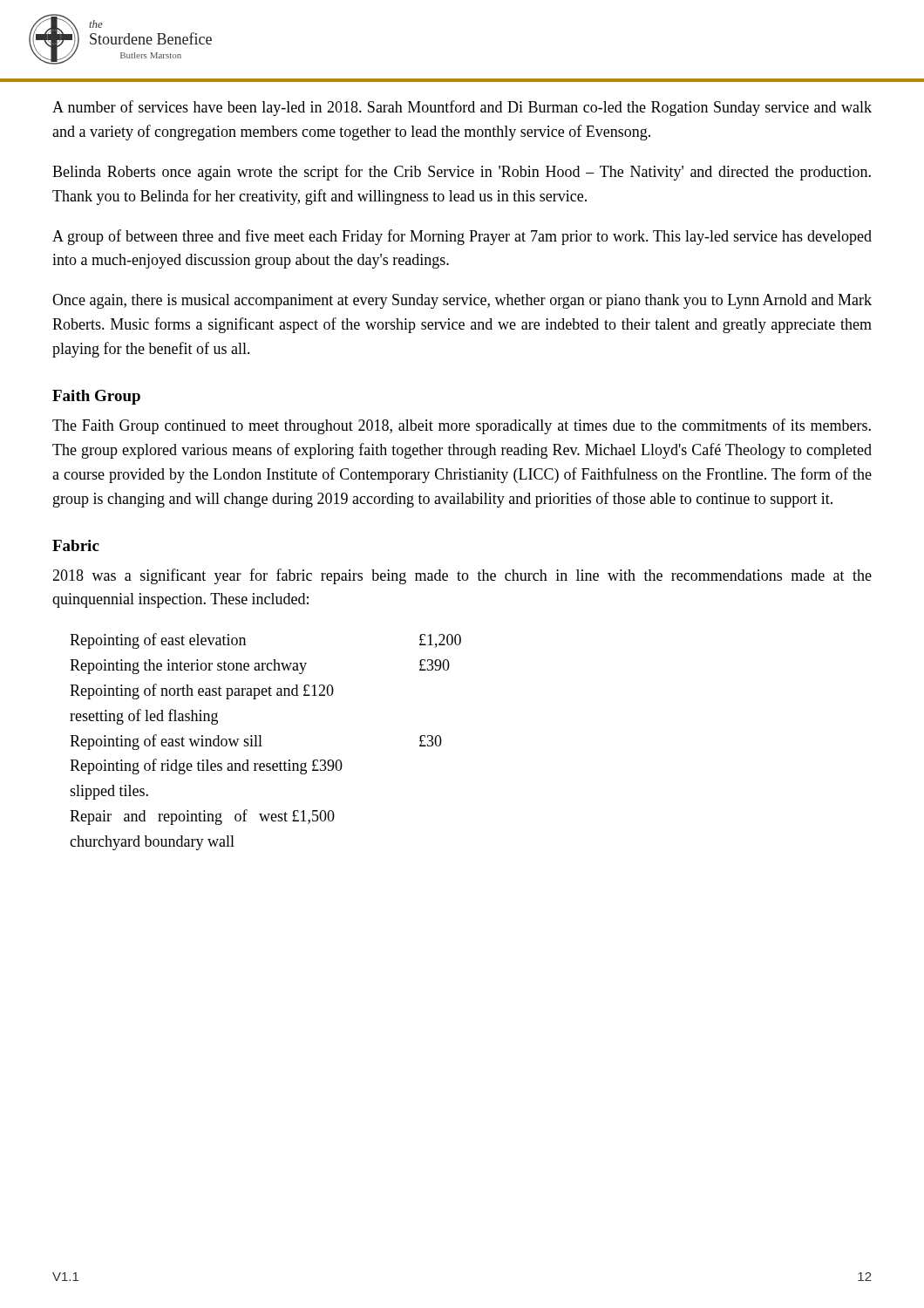Click on the passage starting "A group of between three and five meet"
924x1308 pixels.
[462, 248]
